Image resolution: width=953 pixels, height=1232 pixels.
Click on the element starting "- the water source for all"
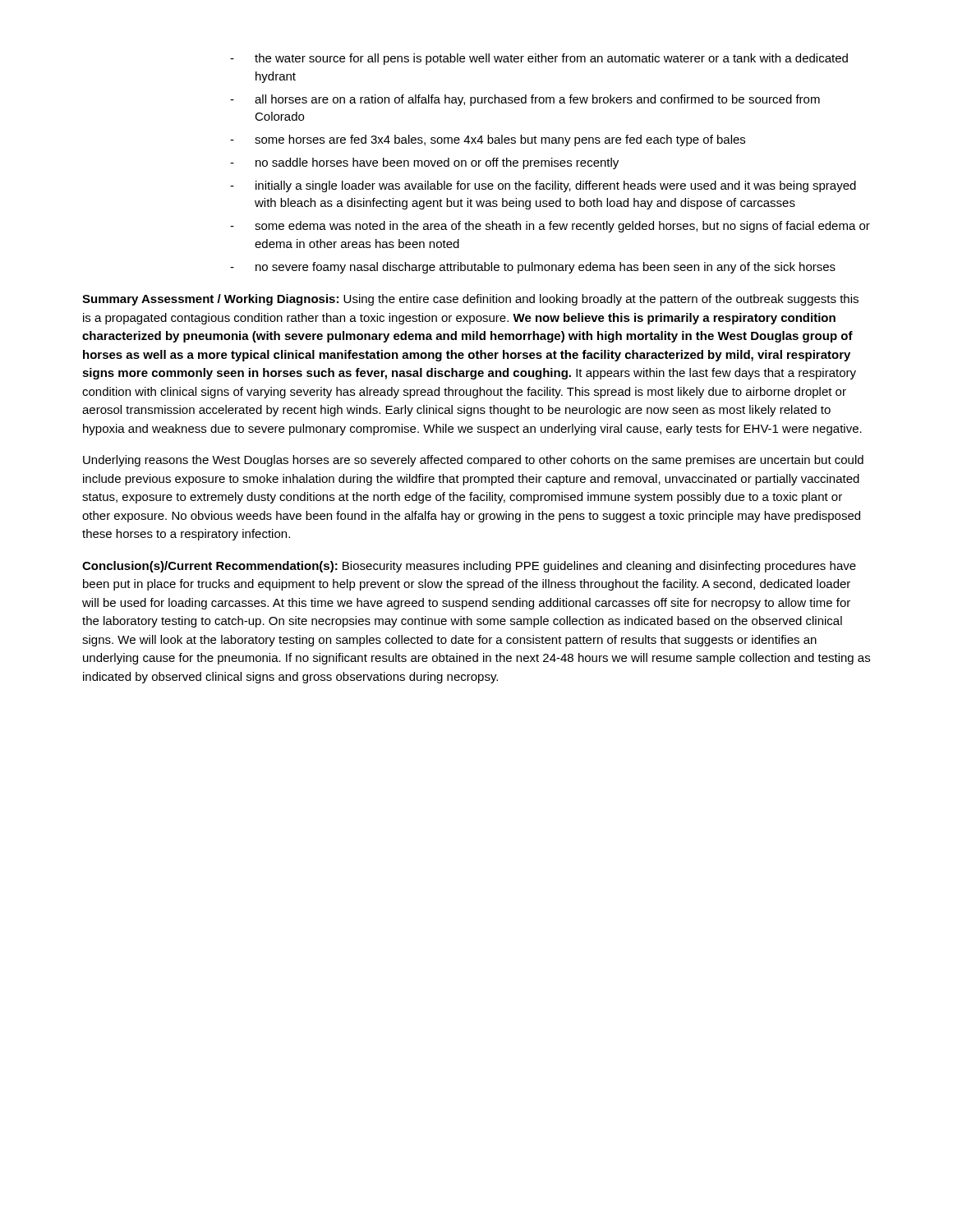click(x=550, y=67)
